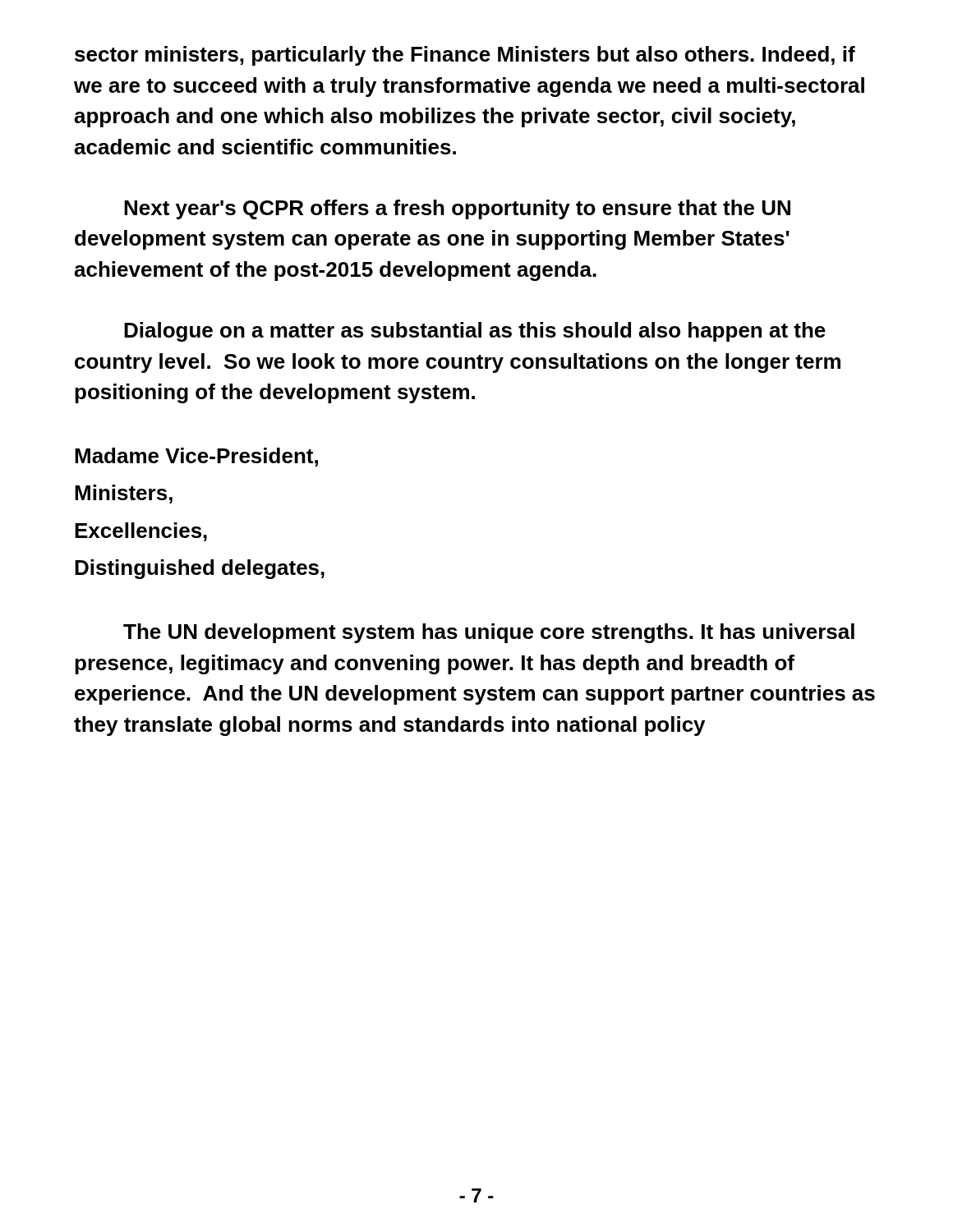
Task: Click on the element starting "Next year's QCPR offers a fresh"
Action: [433, 239]
